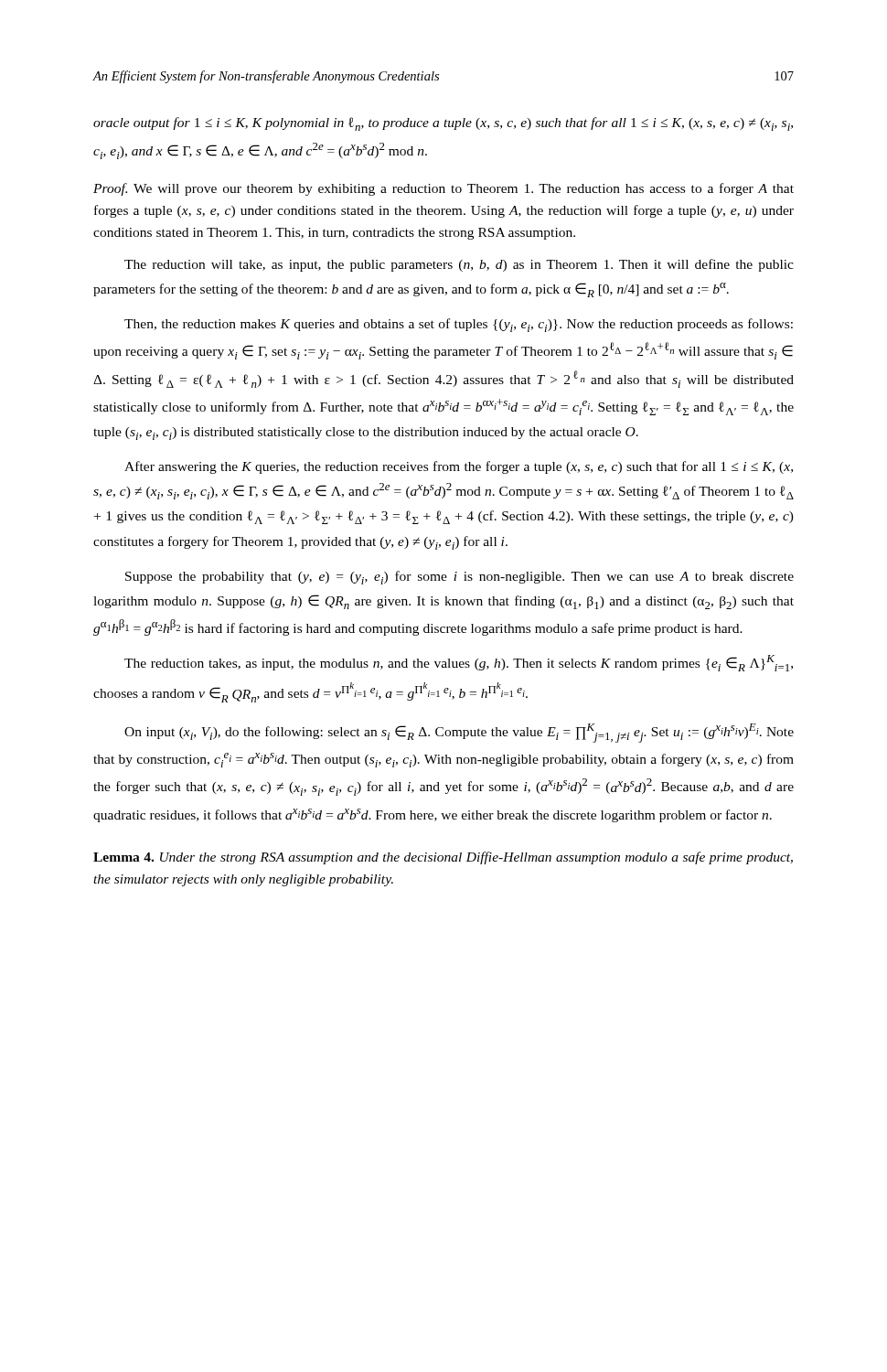
Task: Where is the passage that starts "Then, the reduction makes K queries and"?
Action: (444, 379)
